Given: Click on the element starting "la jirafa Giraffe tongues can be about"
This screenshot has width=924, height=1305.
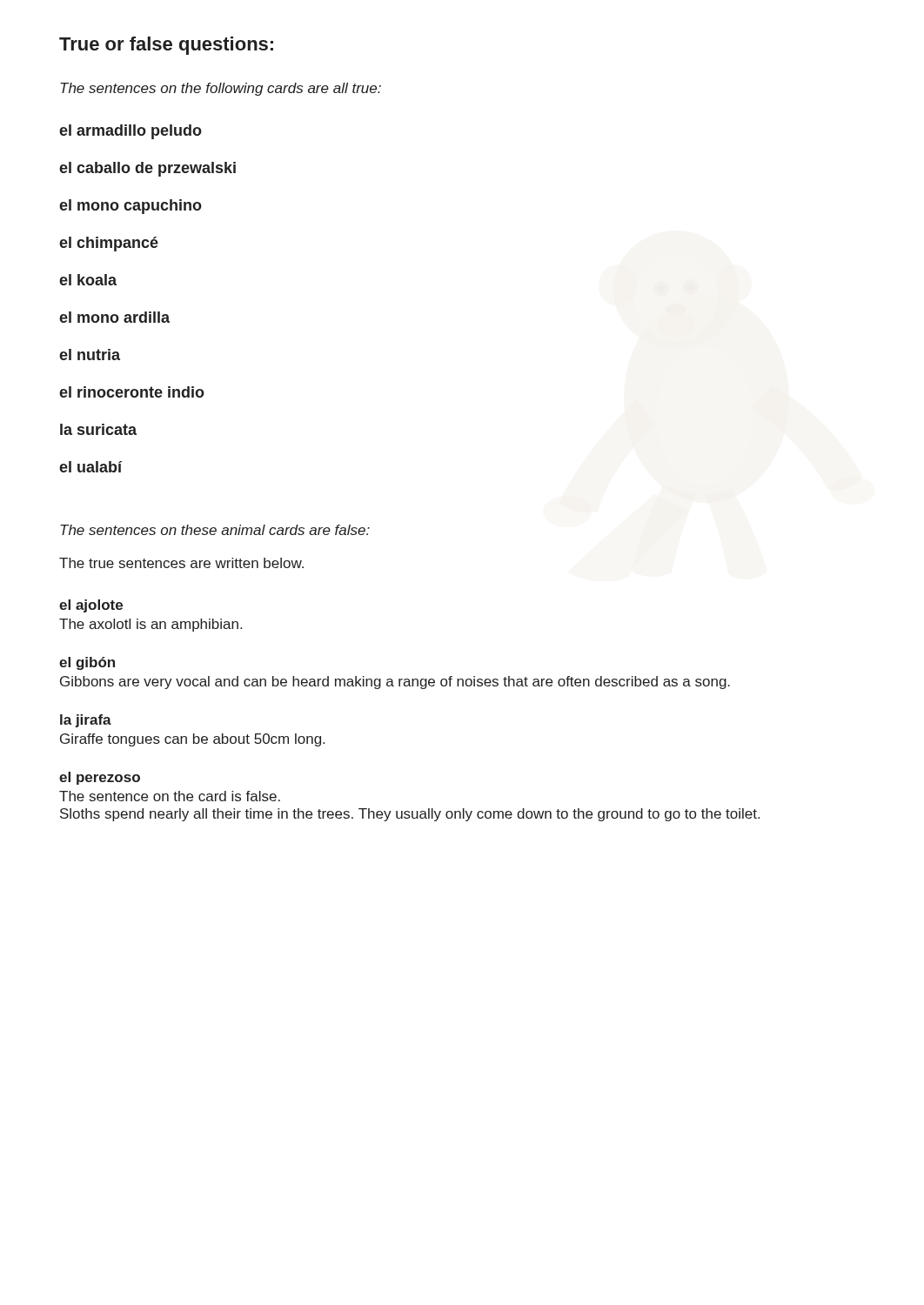Looking at the screenshot, I should tap(86, 721).
